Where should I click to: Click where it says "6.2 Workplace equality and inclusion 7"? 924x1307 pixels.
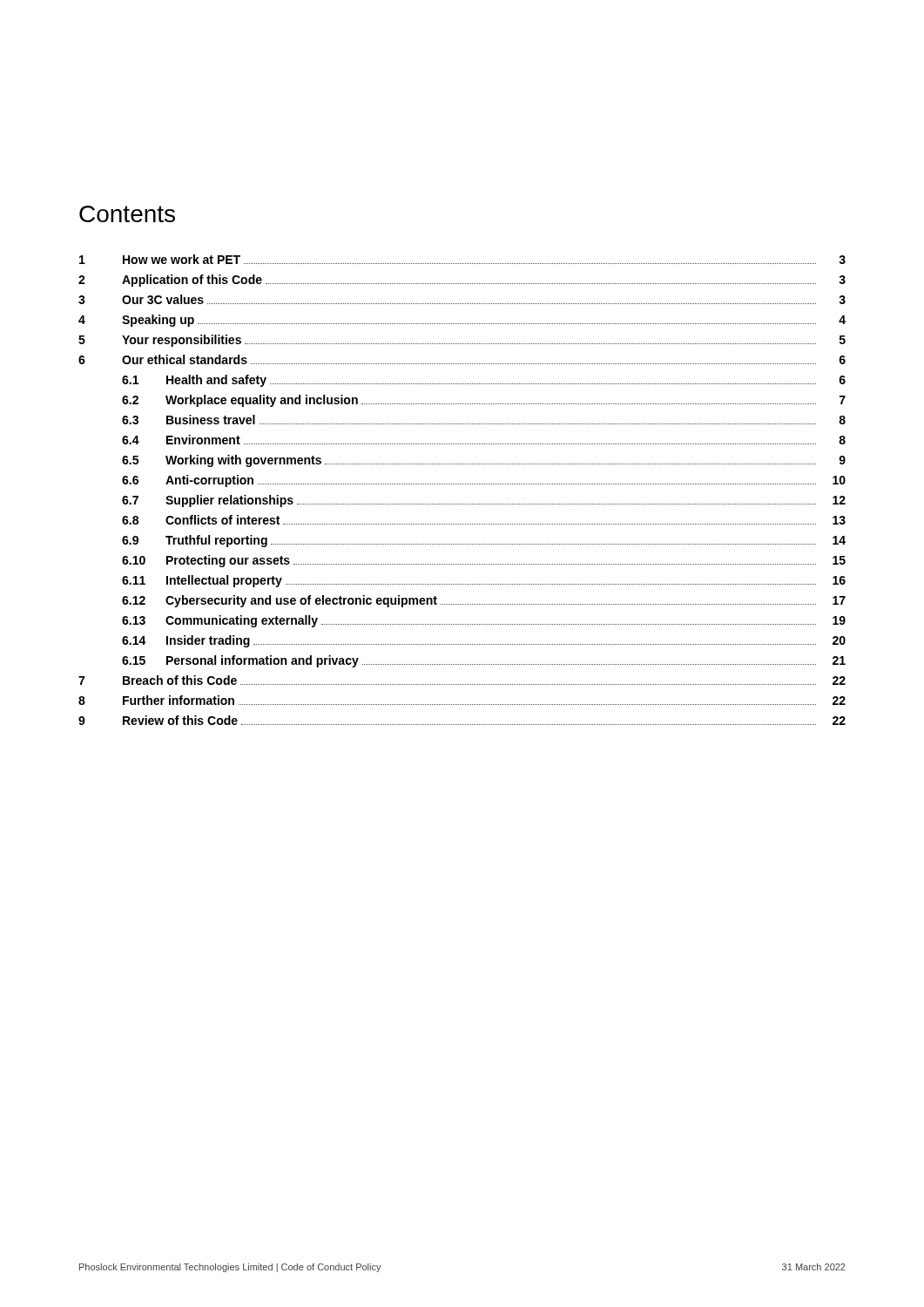pos(484,399)
